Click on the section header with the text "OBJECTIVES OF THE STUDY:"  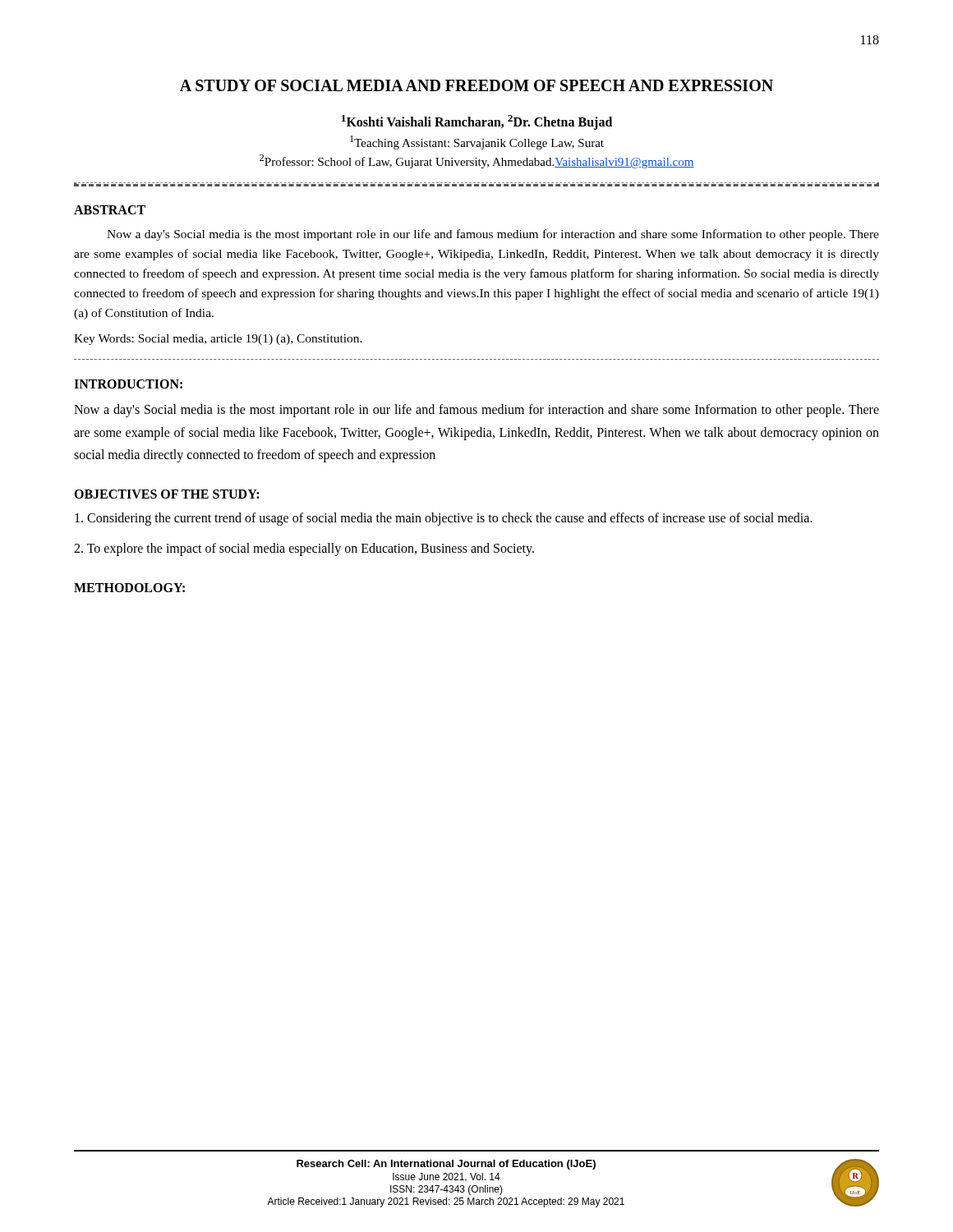(167, 494)
